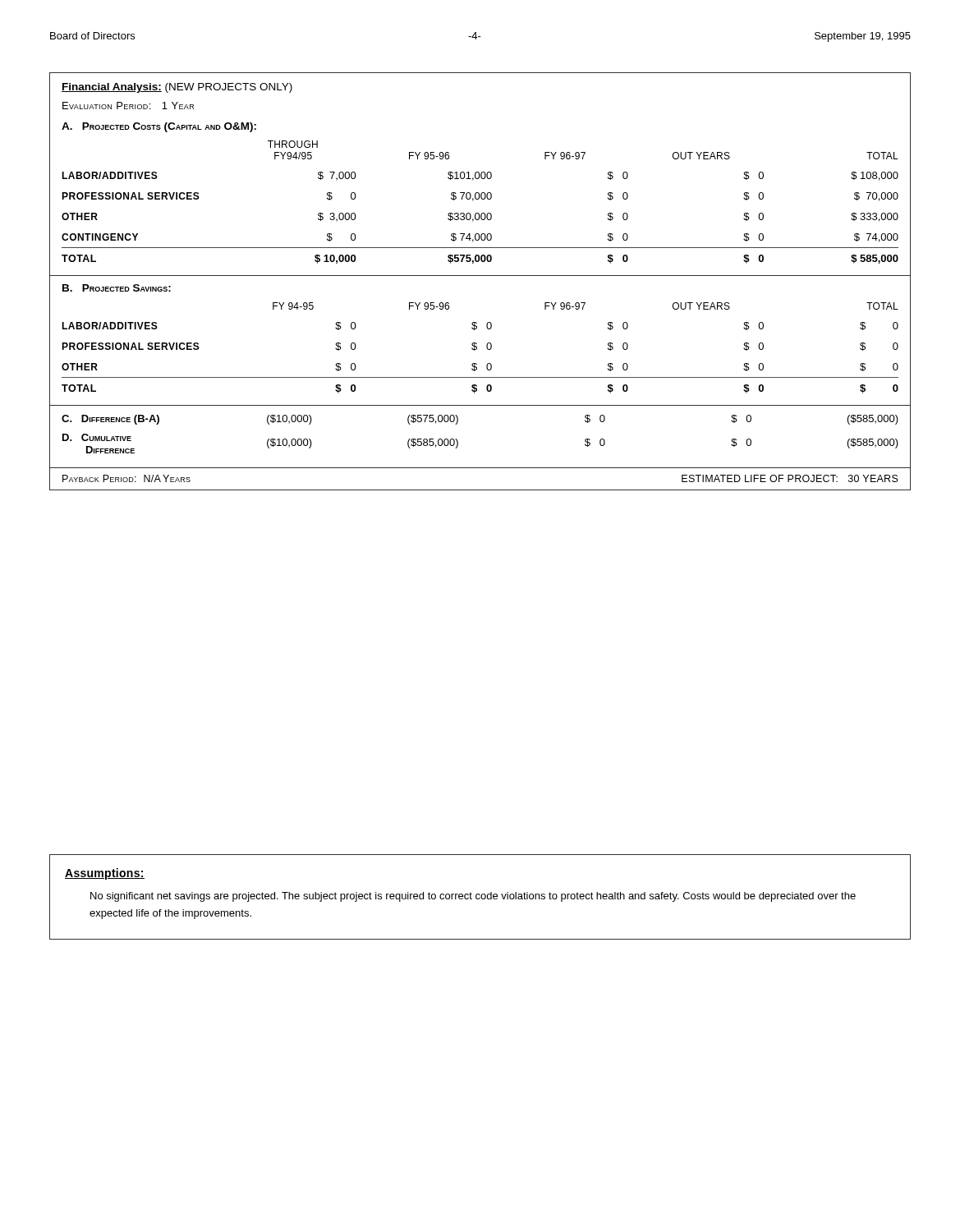Navigate to the passage starting "No significant net savings are projected."
The height and width of the screenshot is (1232, 960).
point(473,904)
